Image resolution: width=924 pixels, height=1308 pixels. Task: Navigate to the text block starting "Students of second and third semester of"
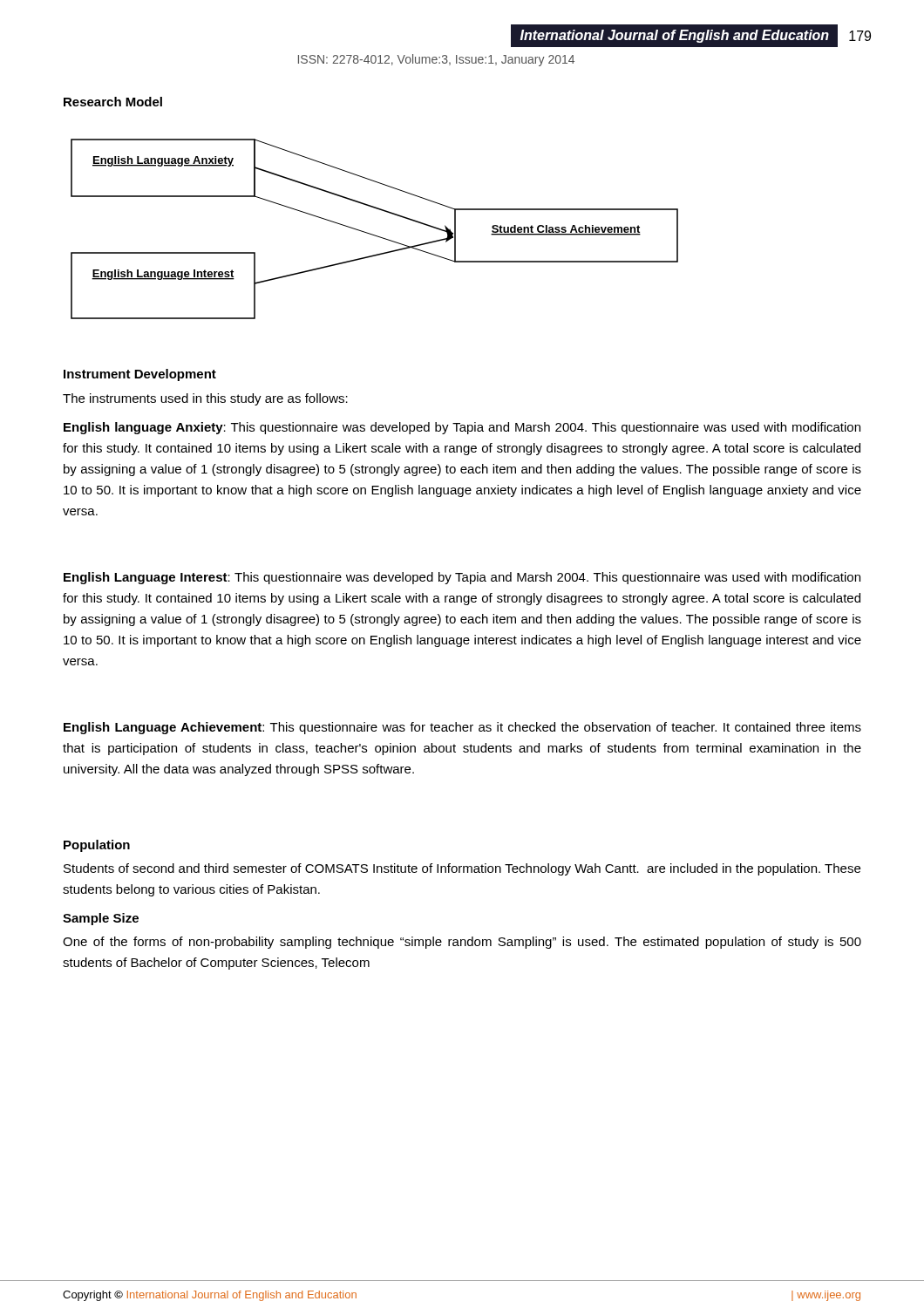(462, 879)
